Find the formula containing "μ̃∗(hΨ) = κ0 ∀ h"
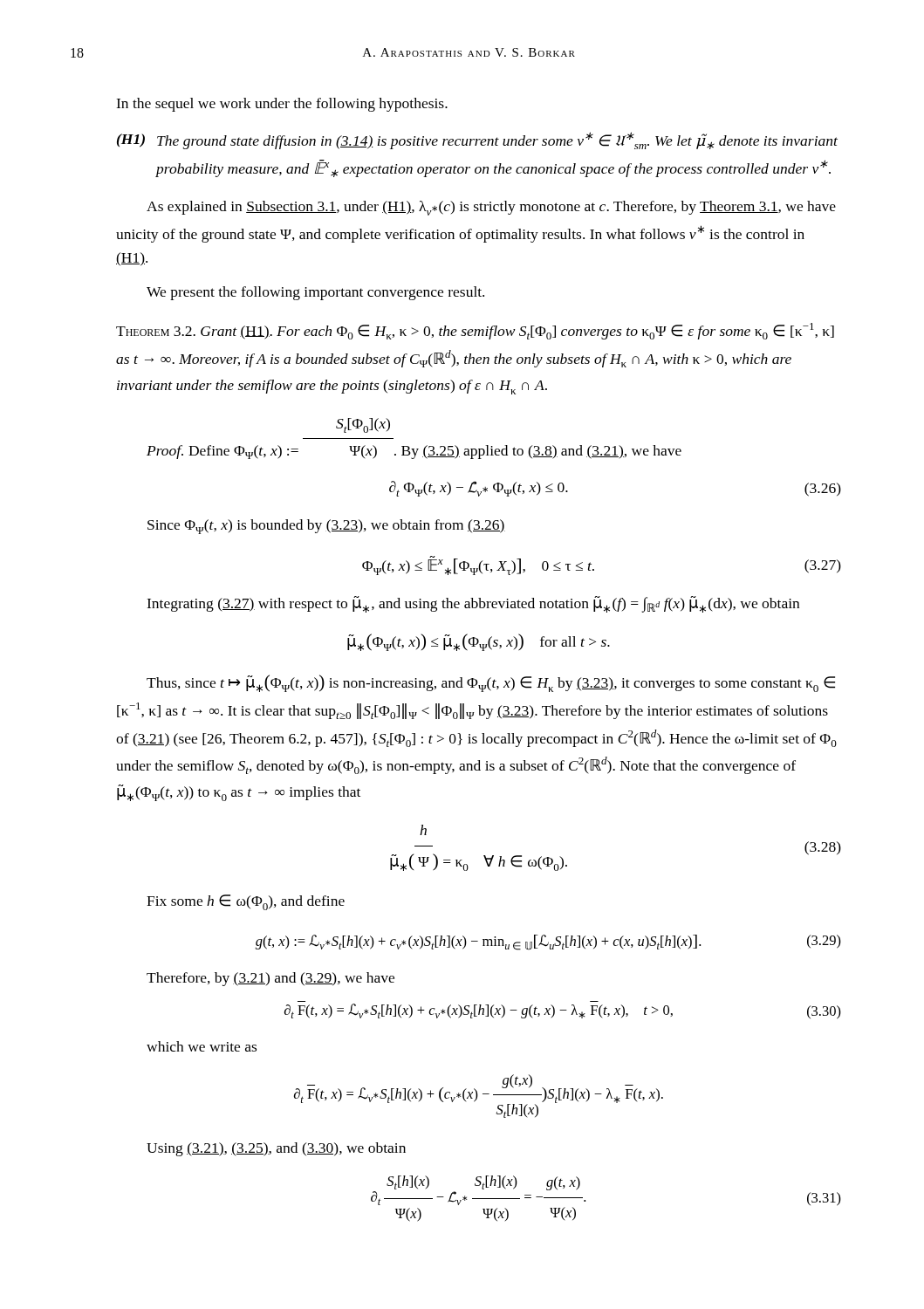This screenshot has width=924, height=1309. (x=423, y=830)
